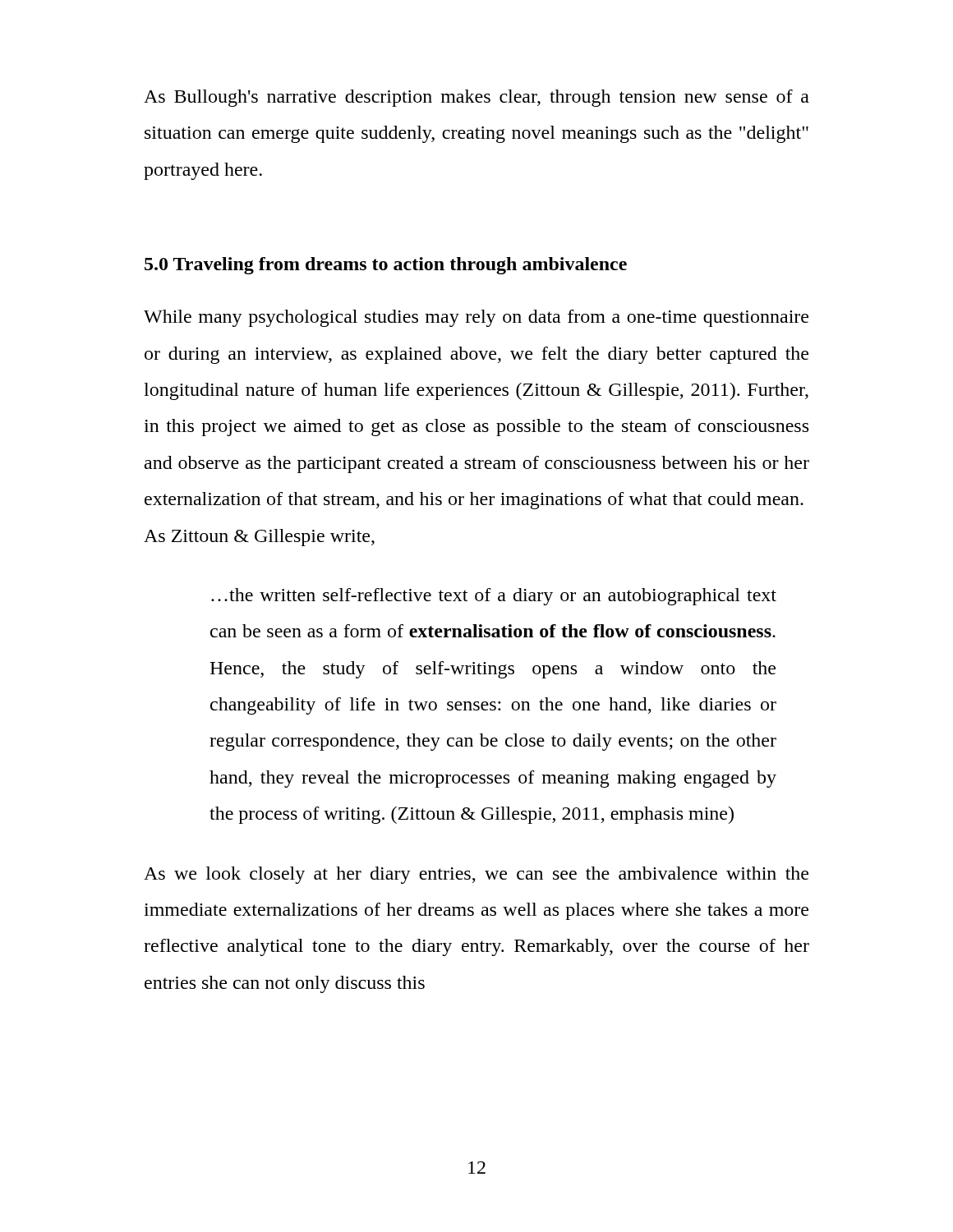Click on the text block that says "As we look closely at"
Screen dimensions: 1232x953
[x=476, y=875]
